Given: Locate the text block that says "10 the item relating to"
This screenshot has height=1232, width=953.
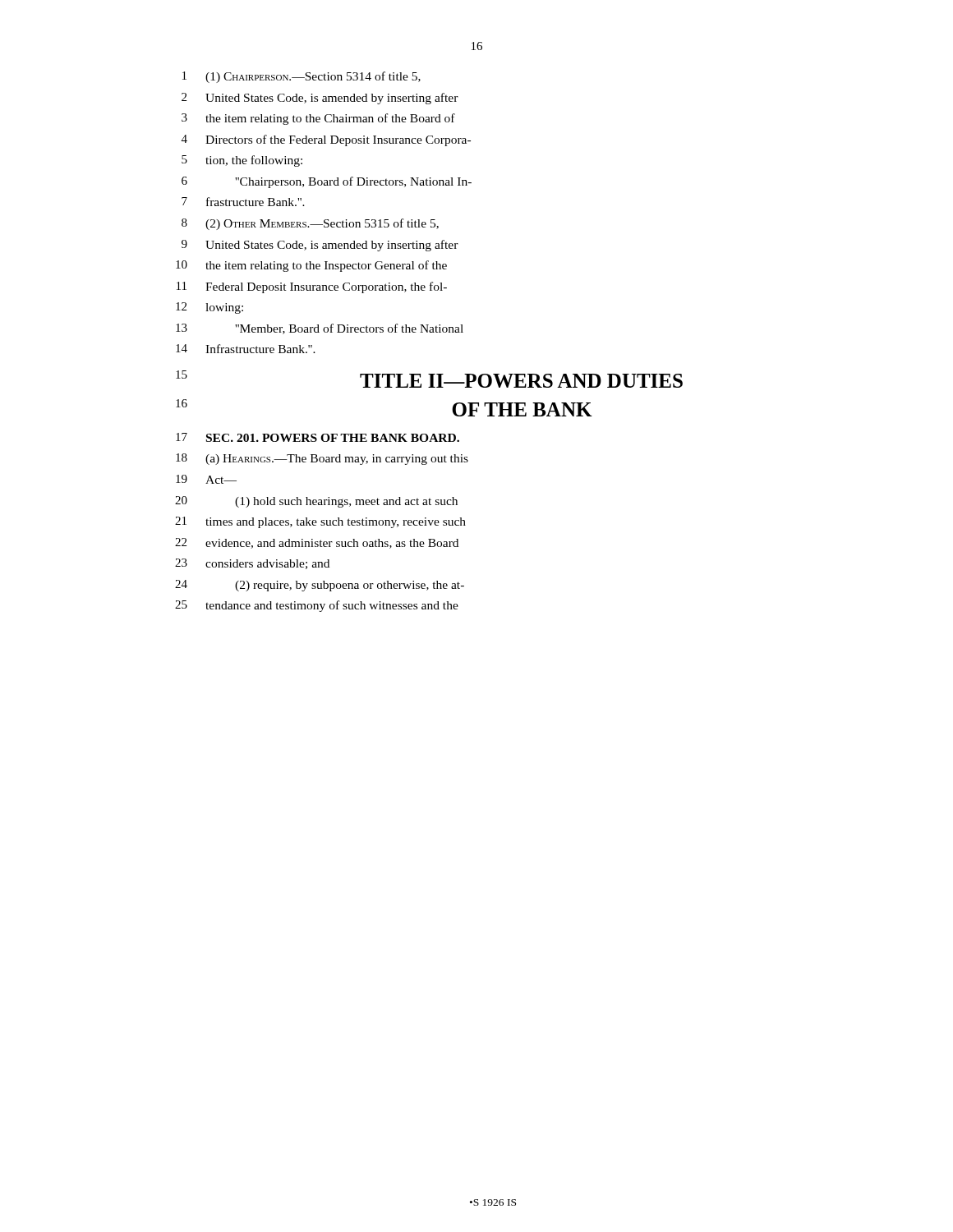Looking at the screenshot, I should point(311,266).
